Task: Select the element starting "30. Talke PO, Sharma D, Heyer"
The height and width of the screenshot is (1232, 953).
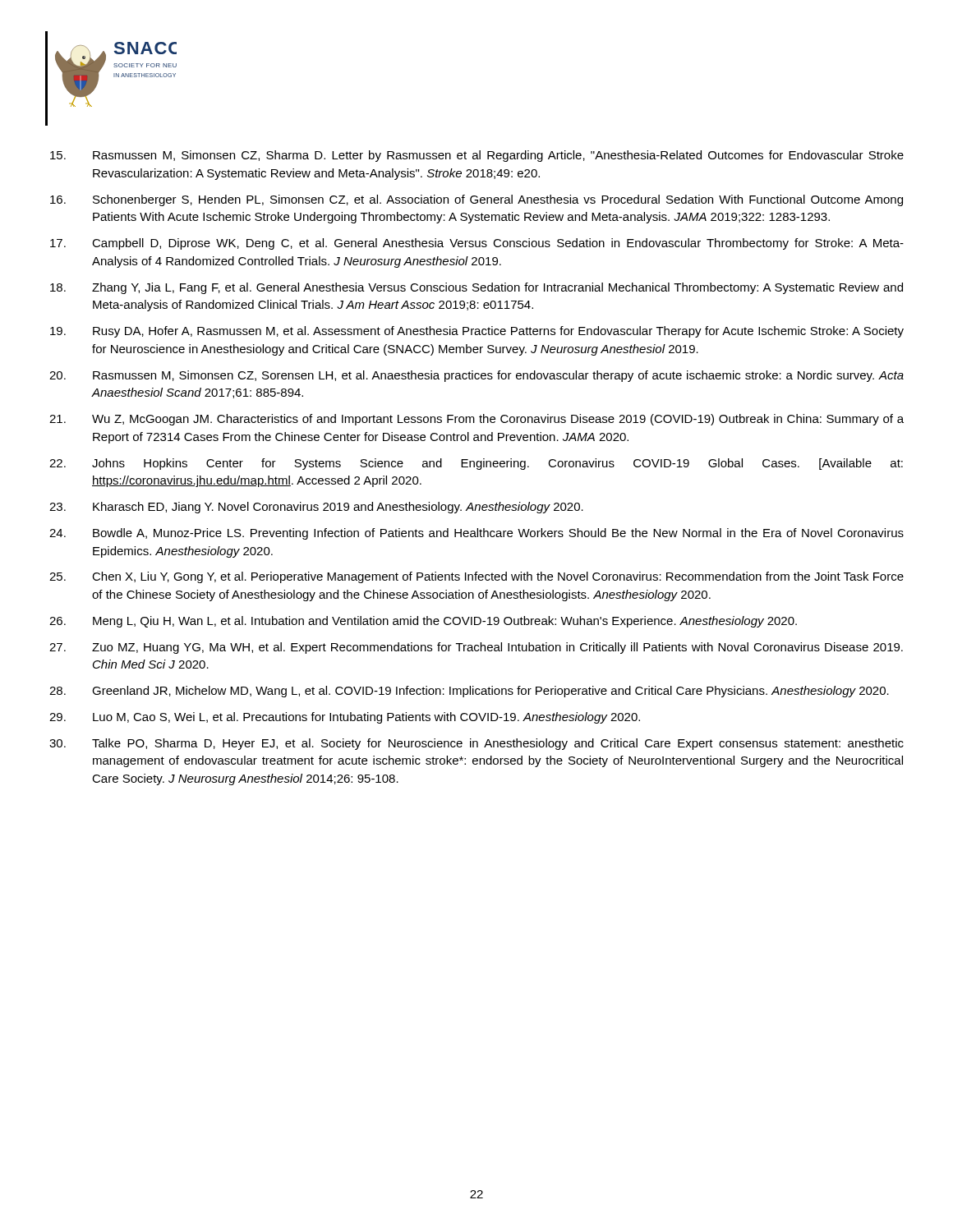Action: click(476, 761)
